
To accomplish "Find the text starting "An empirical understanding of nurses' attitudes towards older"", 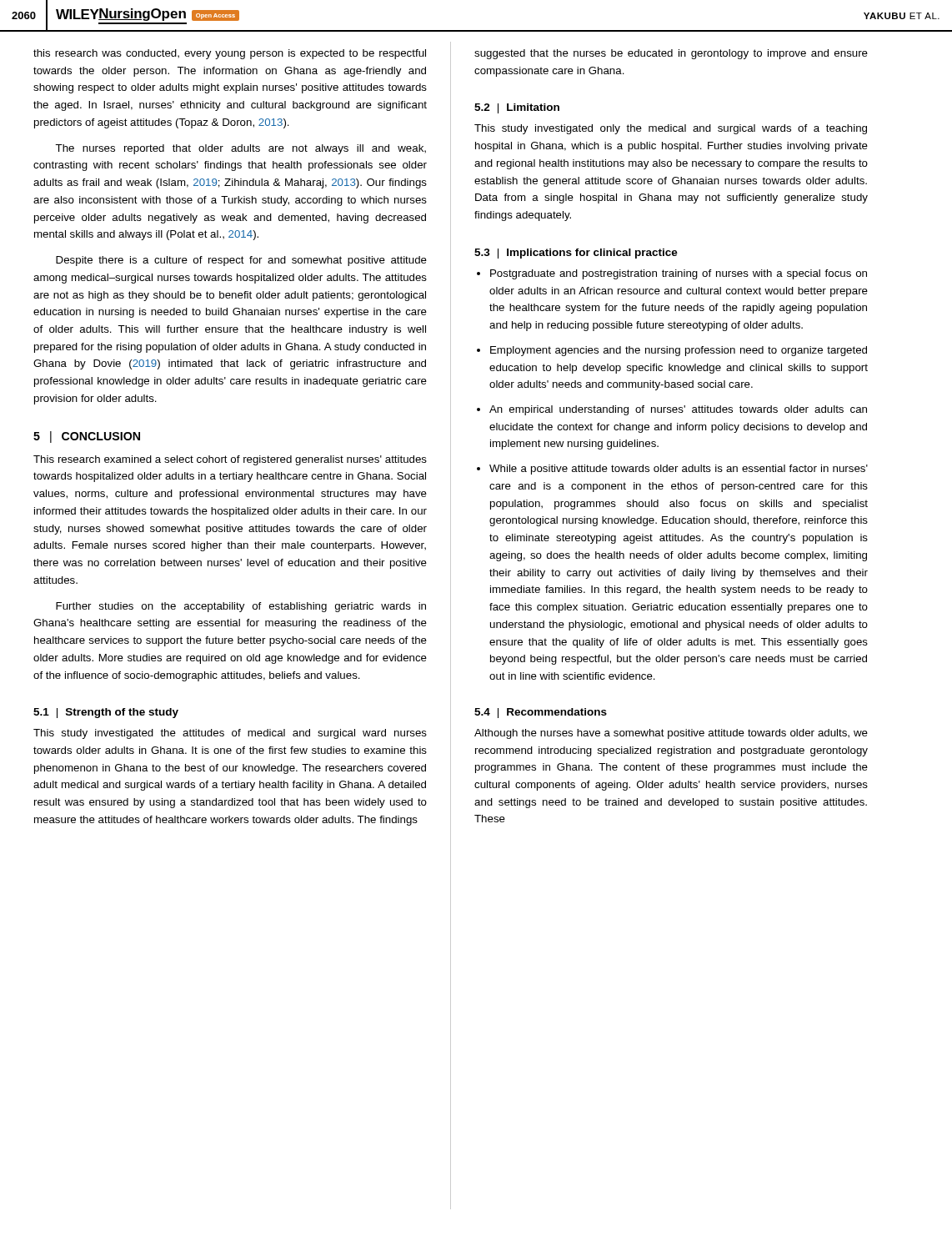I will (x=671, y=427).
